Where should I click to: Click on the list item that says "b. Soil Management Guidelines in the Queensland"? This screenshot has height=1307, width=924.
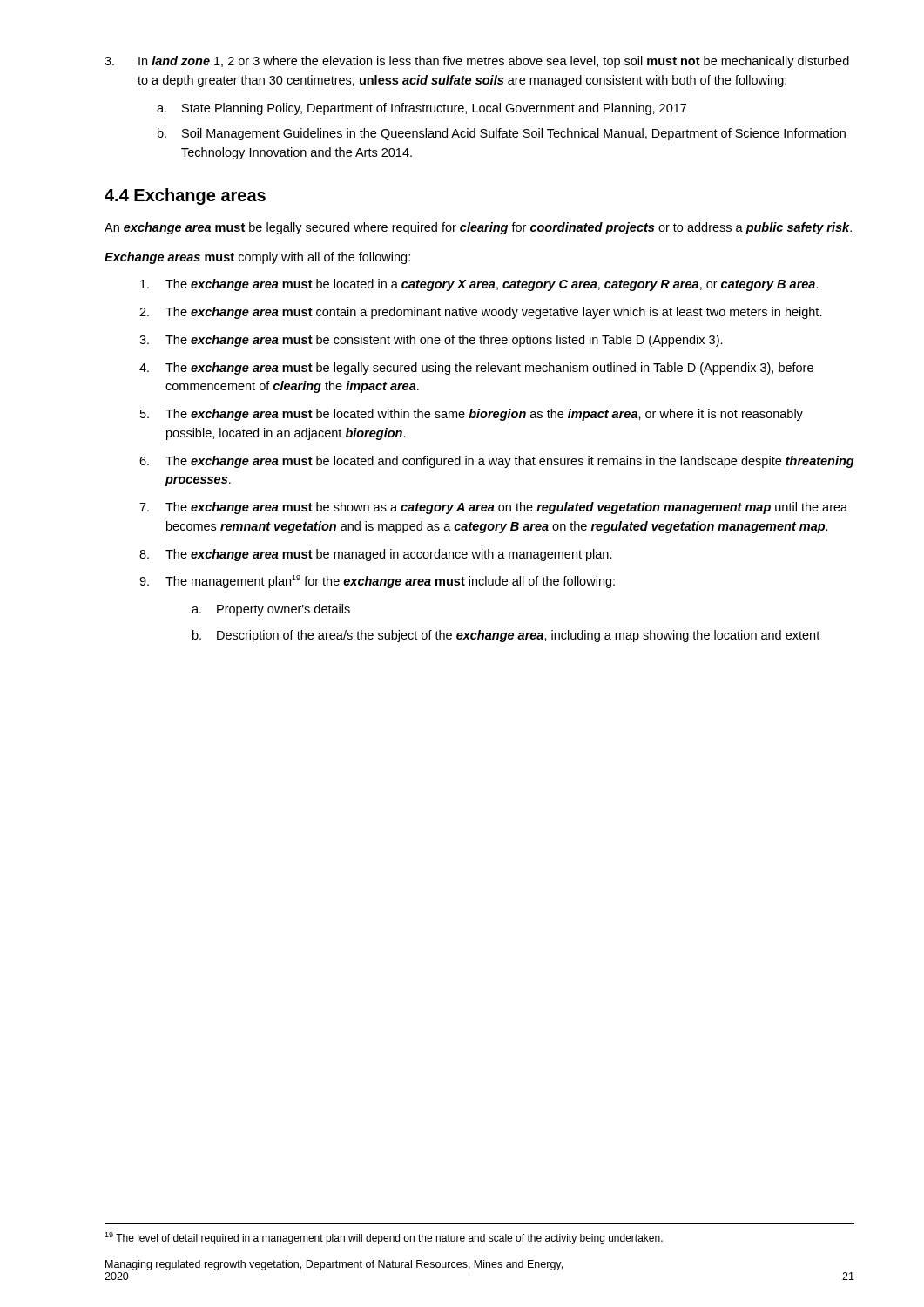506,144
